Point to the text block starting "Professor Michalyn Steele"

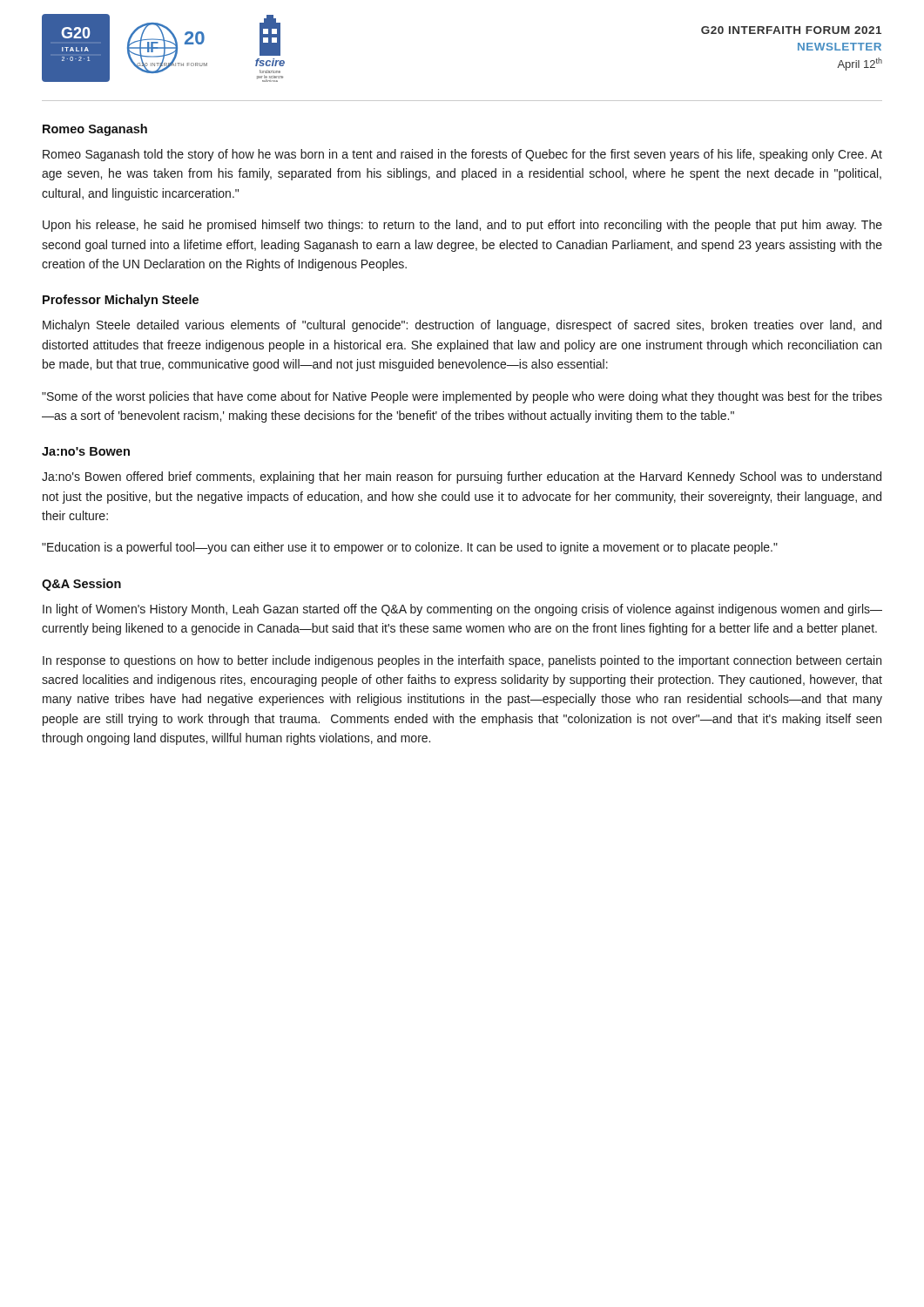120,300
